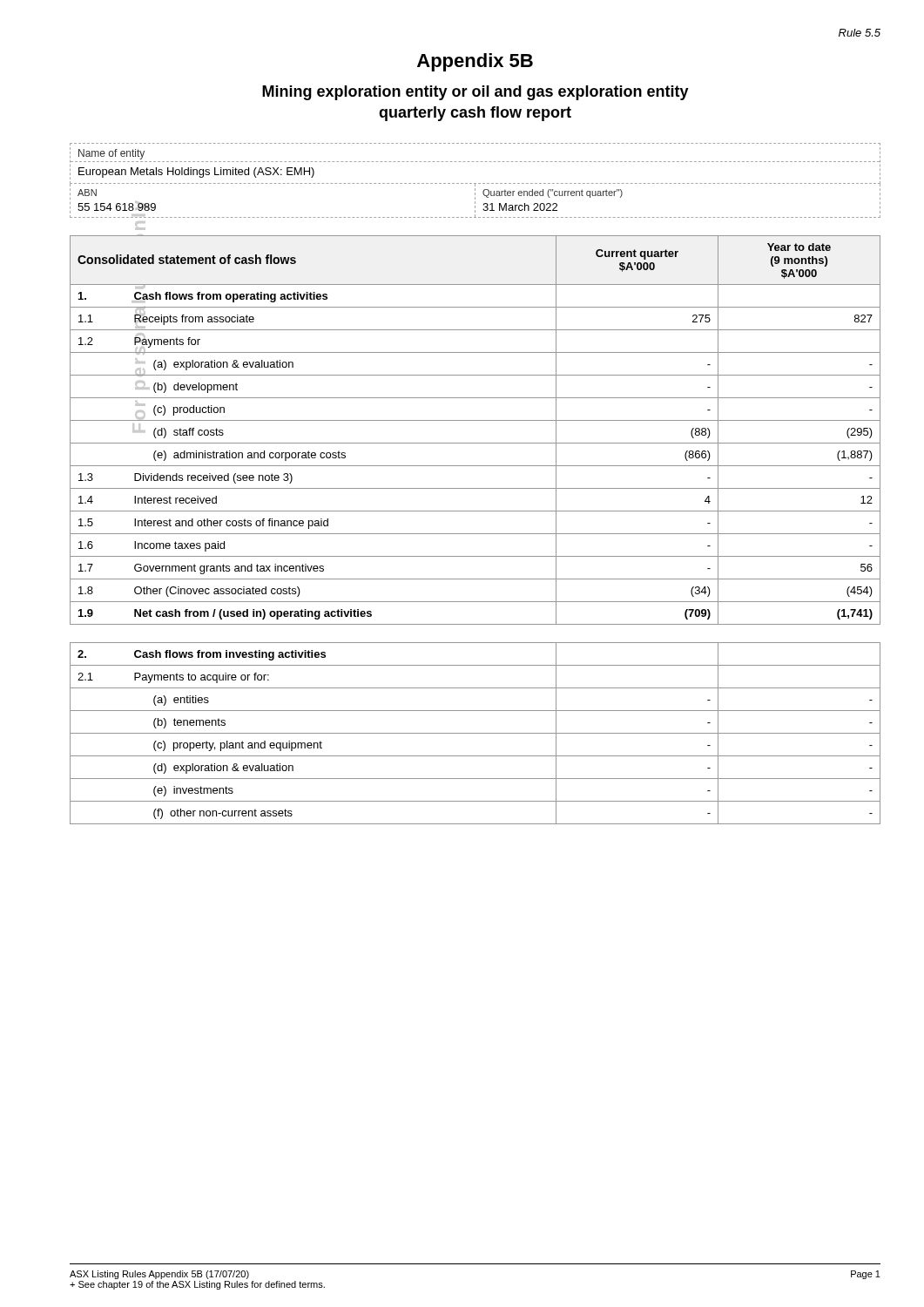The height and width of the screenshot is (1307, 924).
Task: Click on the table containing "(d) exploration &"
Action: 475,733
